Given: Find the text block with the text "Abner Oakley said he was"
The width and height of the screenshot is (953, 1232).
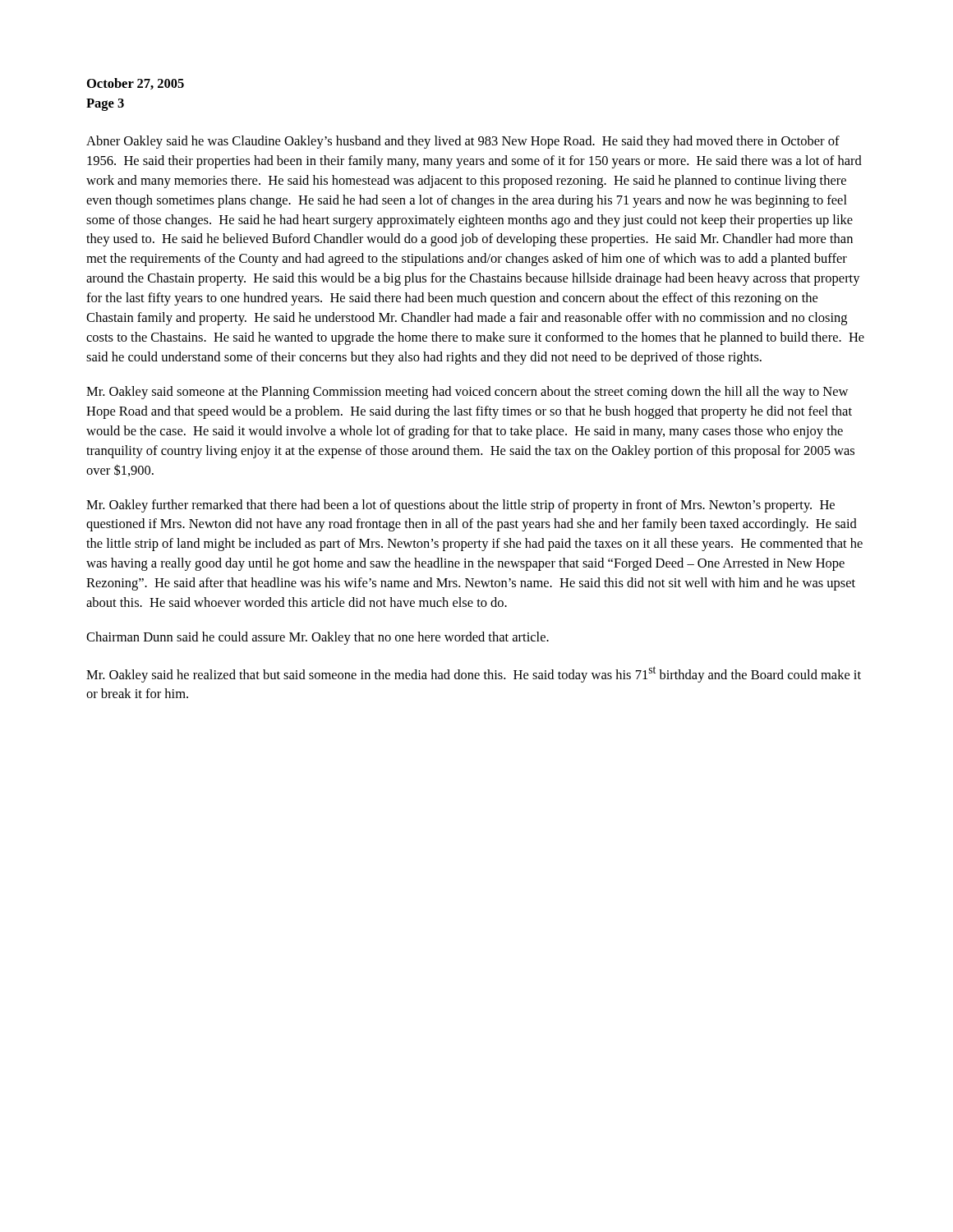Looking at the screenshot, I should pyautogui.click(x=475, y=249).
